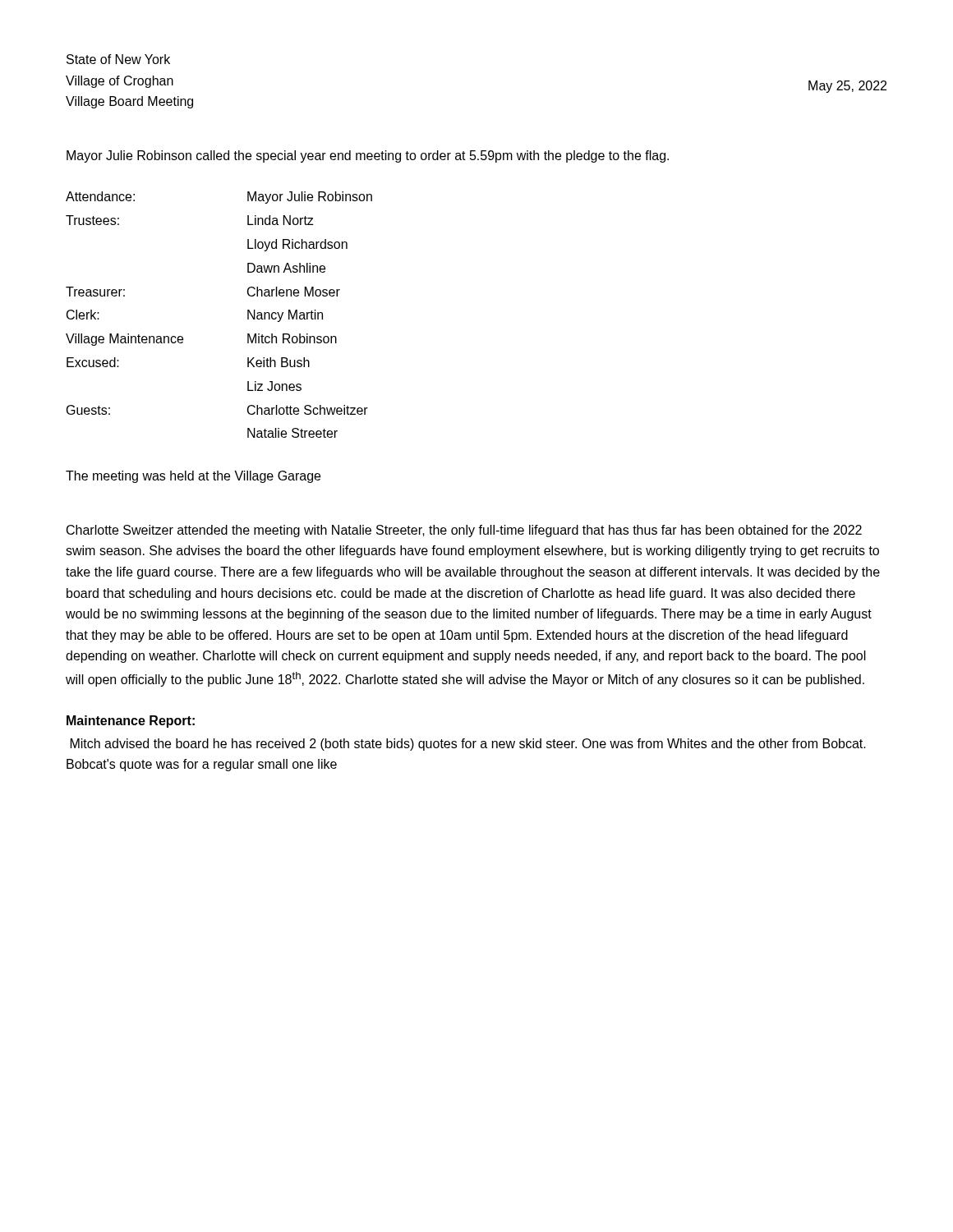Image resolution: width=953 pixels, height=1232 pixels.
Task: Locate the text starting "The meeting was held"
Action: click(194, 476)
